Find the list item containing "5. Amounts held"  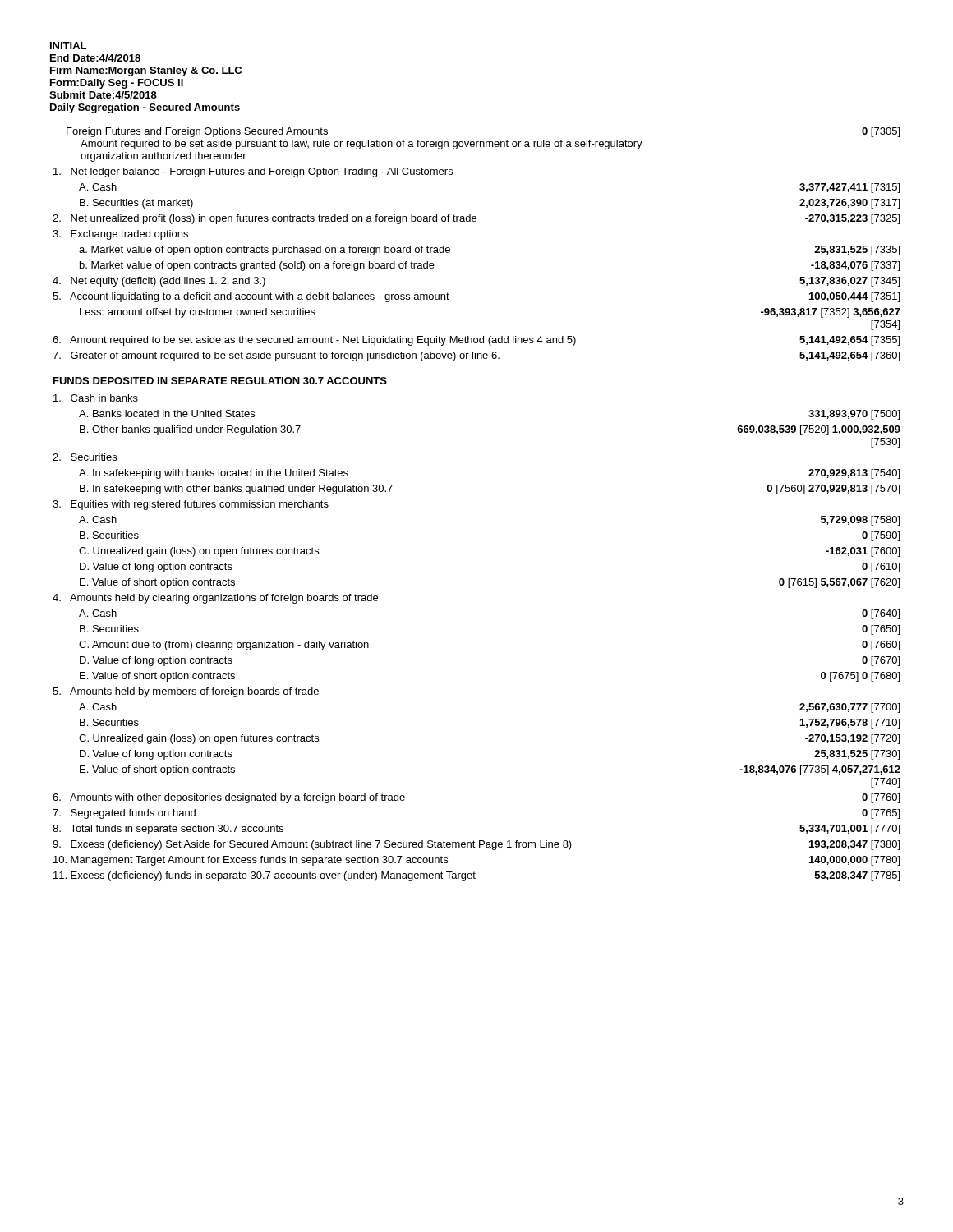click(x=186, y=691)
